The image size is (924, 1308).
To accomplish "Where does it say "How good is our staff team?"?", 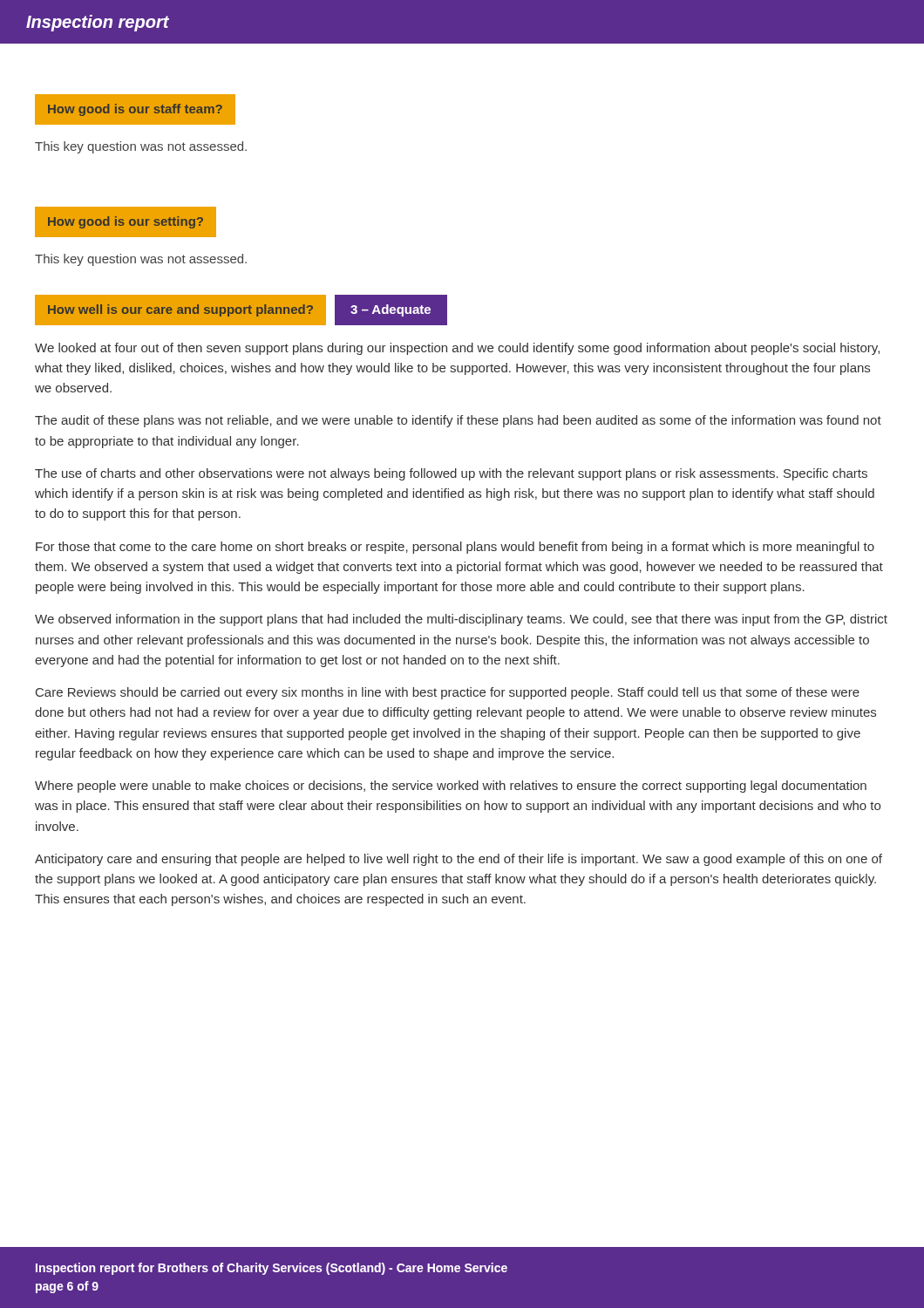I will point(135,109).
